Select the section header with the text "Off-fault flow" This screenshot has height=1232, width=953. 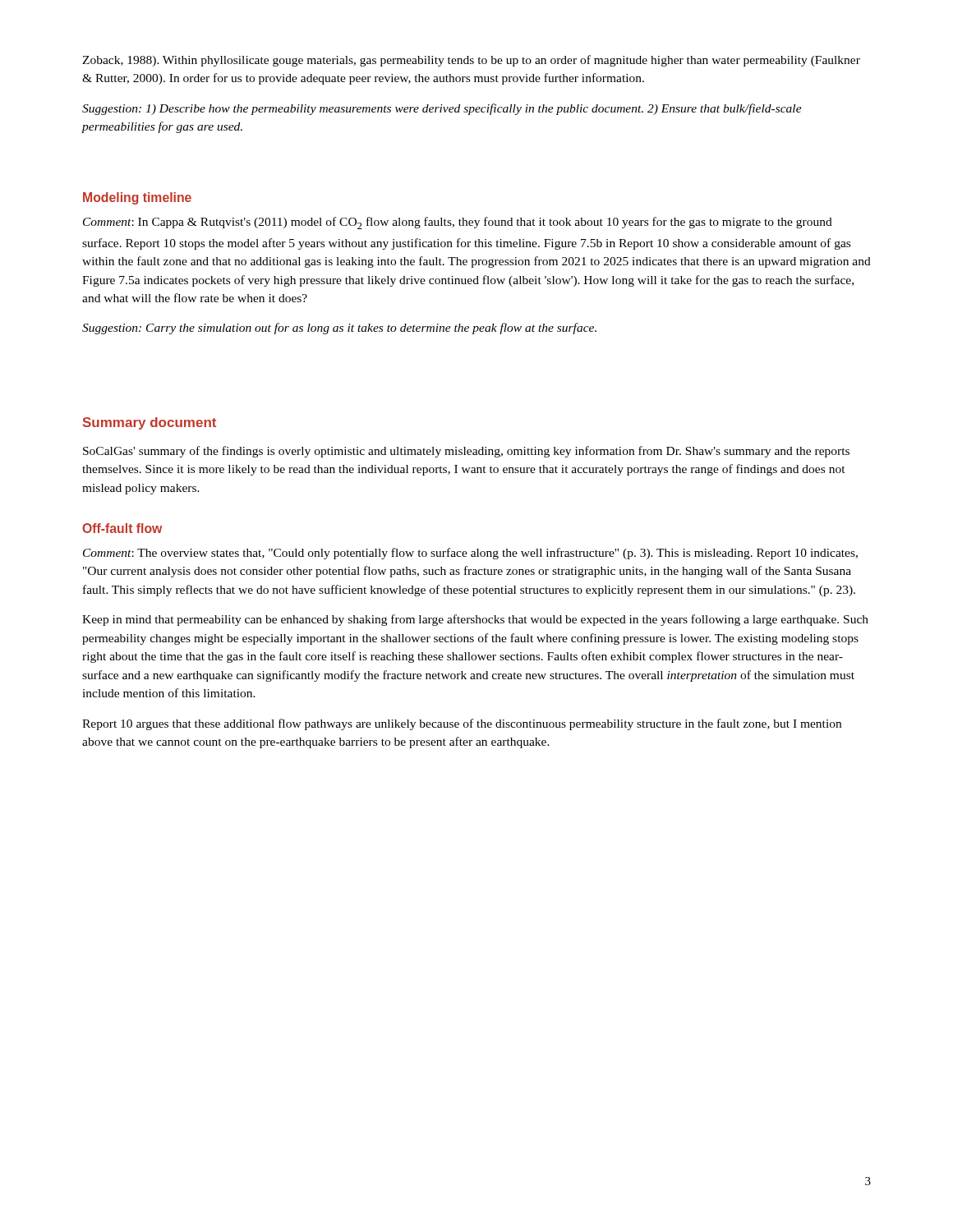[x=122, y=529]
